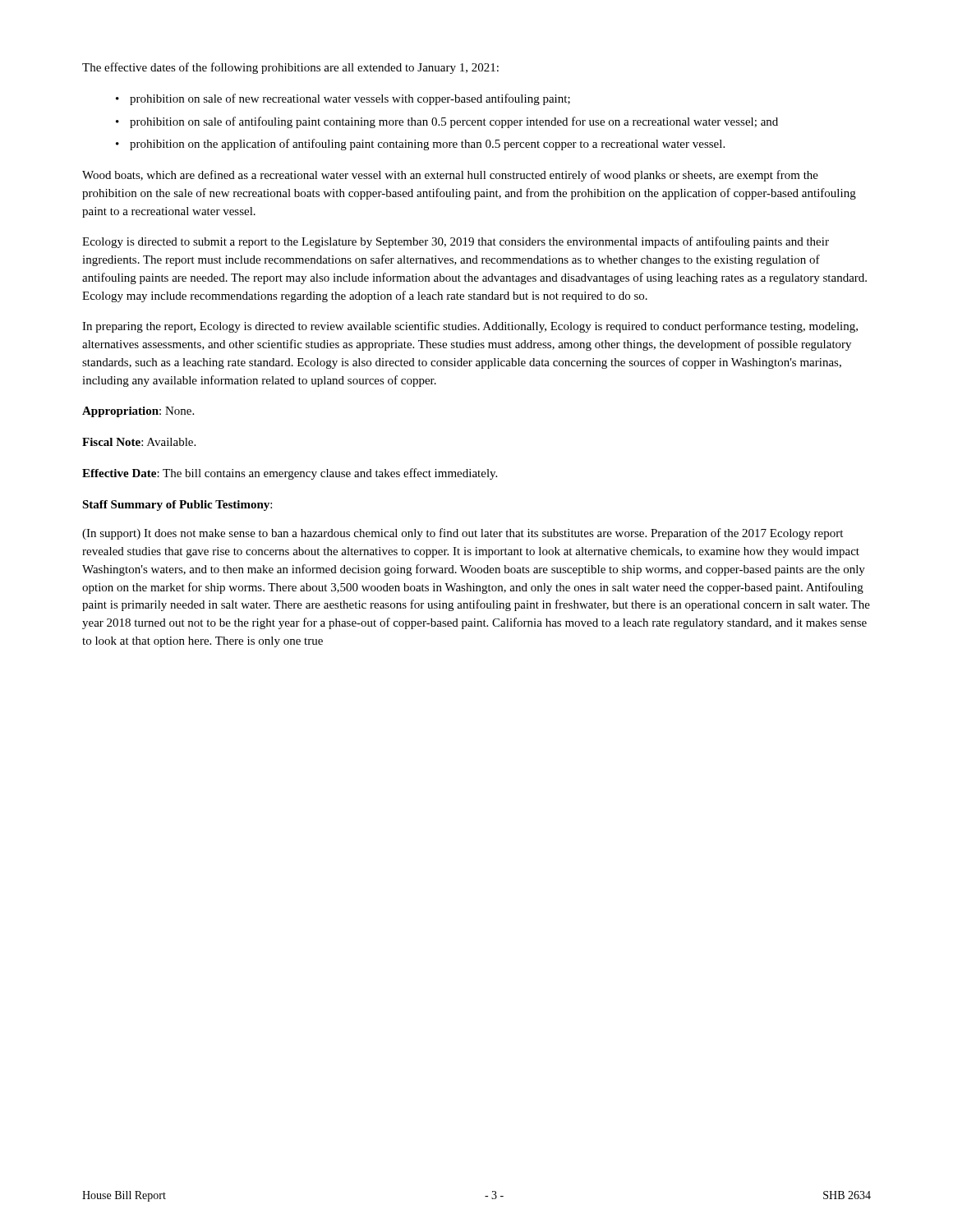Click a section header
Image resolution: width=953 pixels, height=1232 pixels.
pyautogui.click(x=178, y=504)
